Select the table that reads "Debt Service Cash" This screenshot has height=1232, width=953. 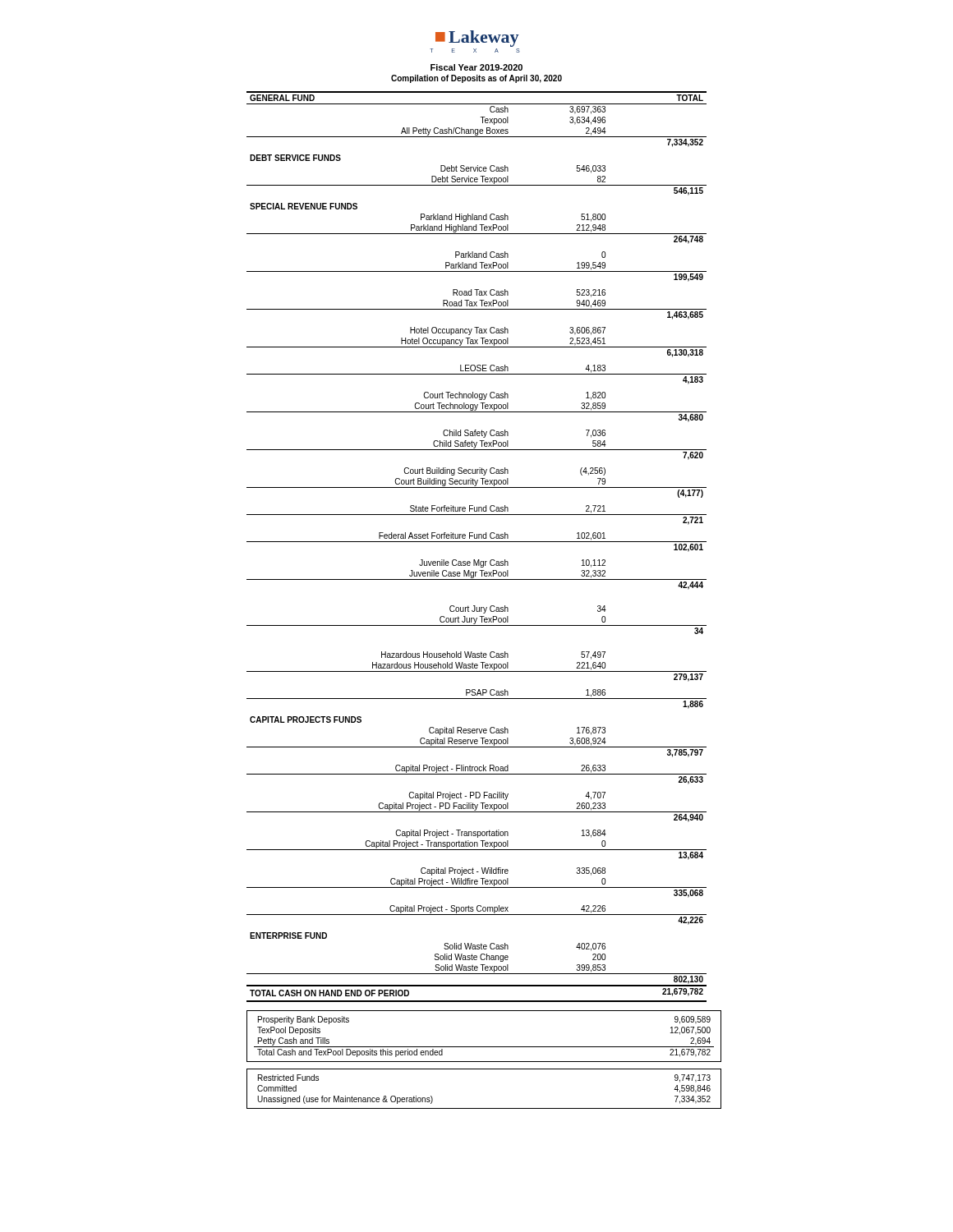click(x=476, y=547)
